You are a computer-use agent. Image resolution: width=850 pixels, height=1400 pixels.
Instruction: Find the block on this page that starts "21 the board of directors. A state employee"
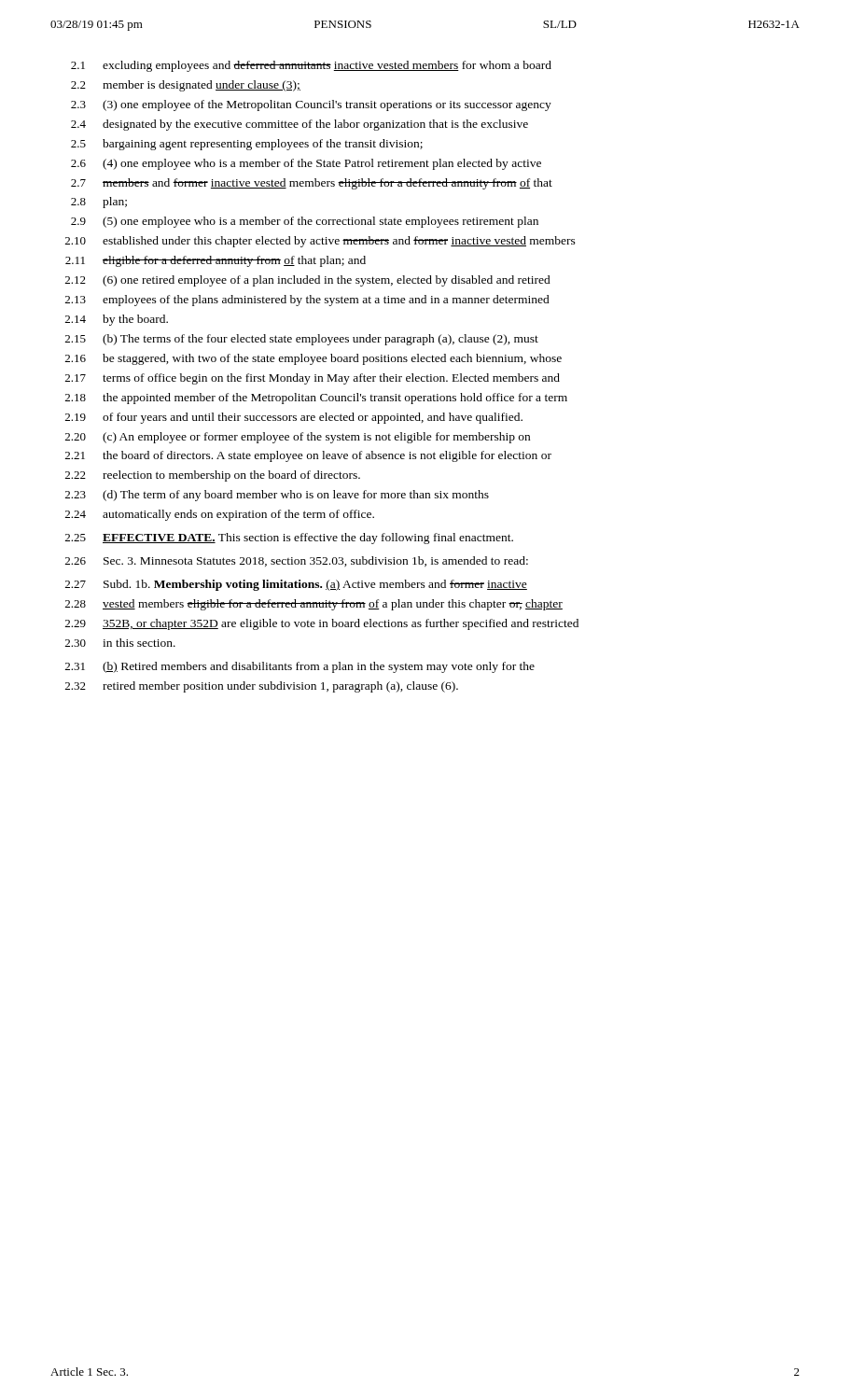pyautogui.click(x=425, y=456)
